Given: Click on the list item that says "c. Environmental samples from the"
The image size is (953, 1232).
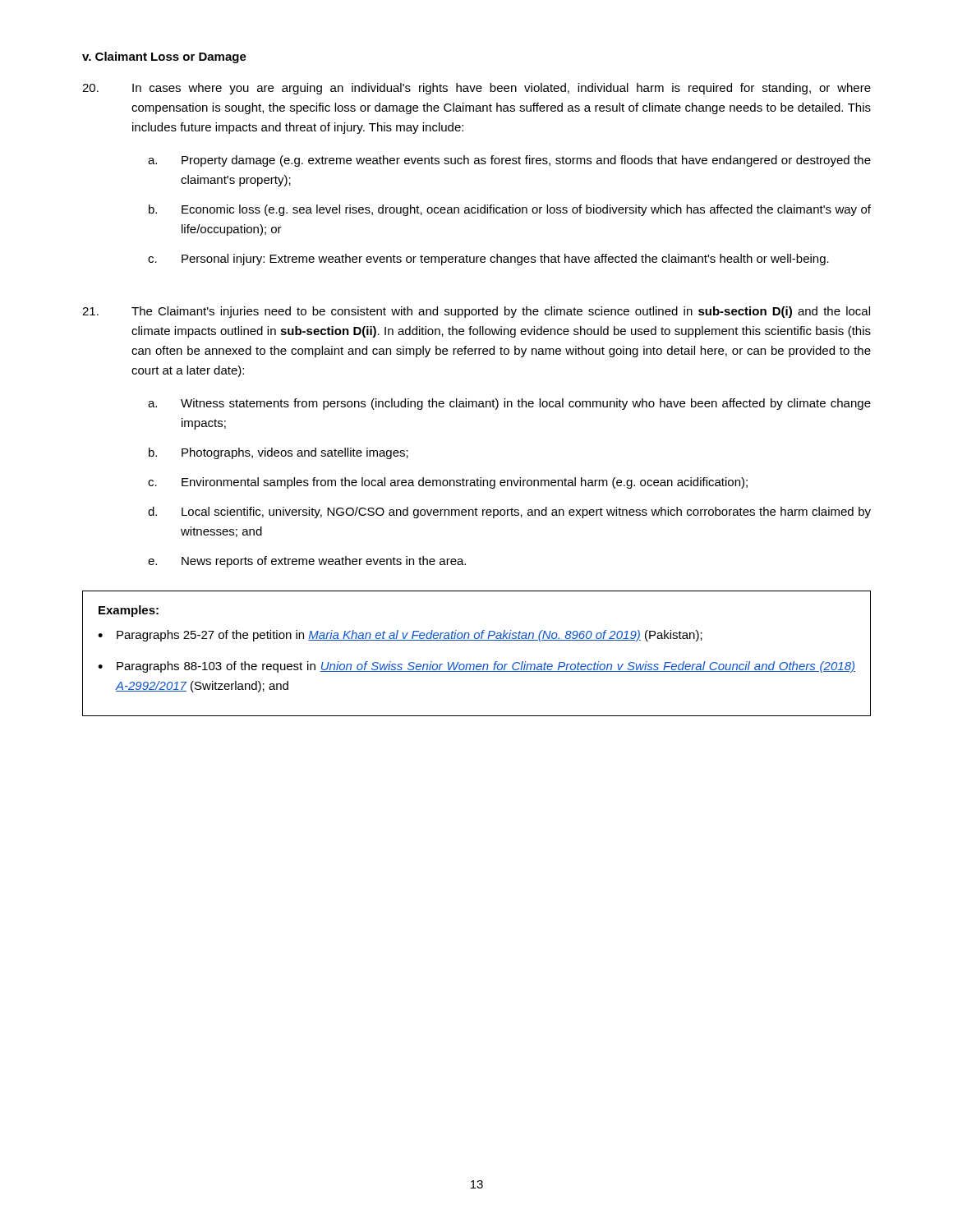Looking at the screenshot, I should click(509, 482).
